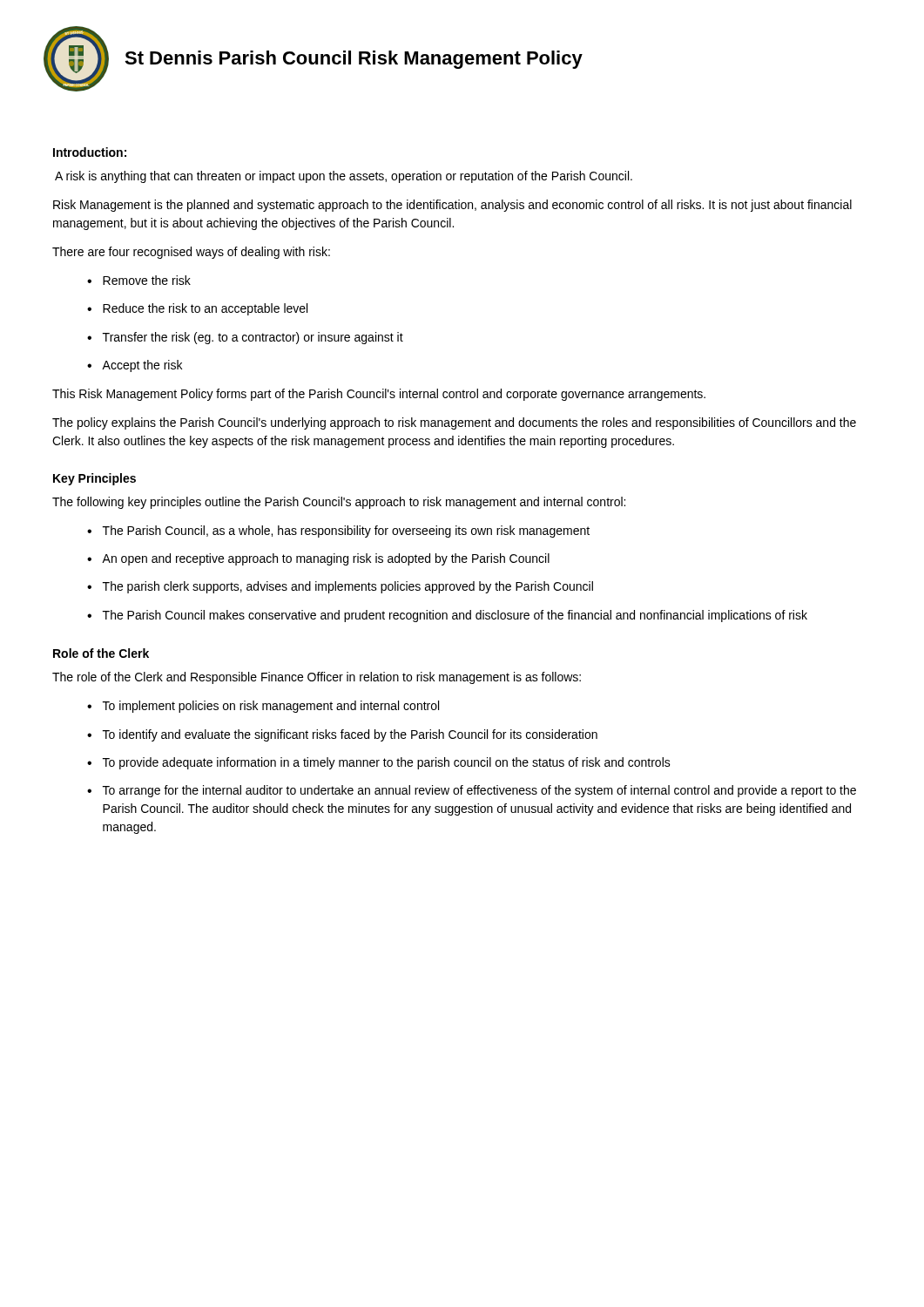Click on the text starting "There are four recognised ways of"
Viewport: 924px width, 1307px height.
coord(192,252)
